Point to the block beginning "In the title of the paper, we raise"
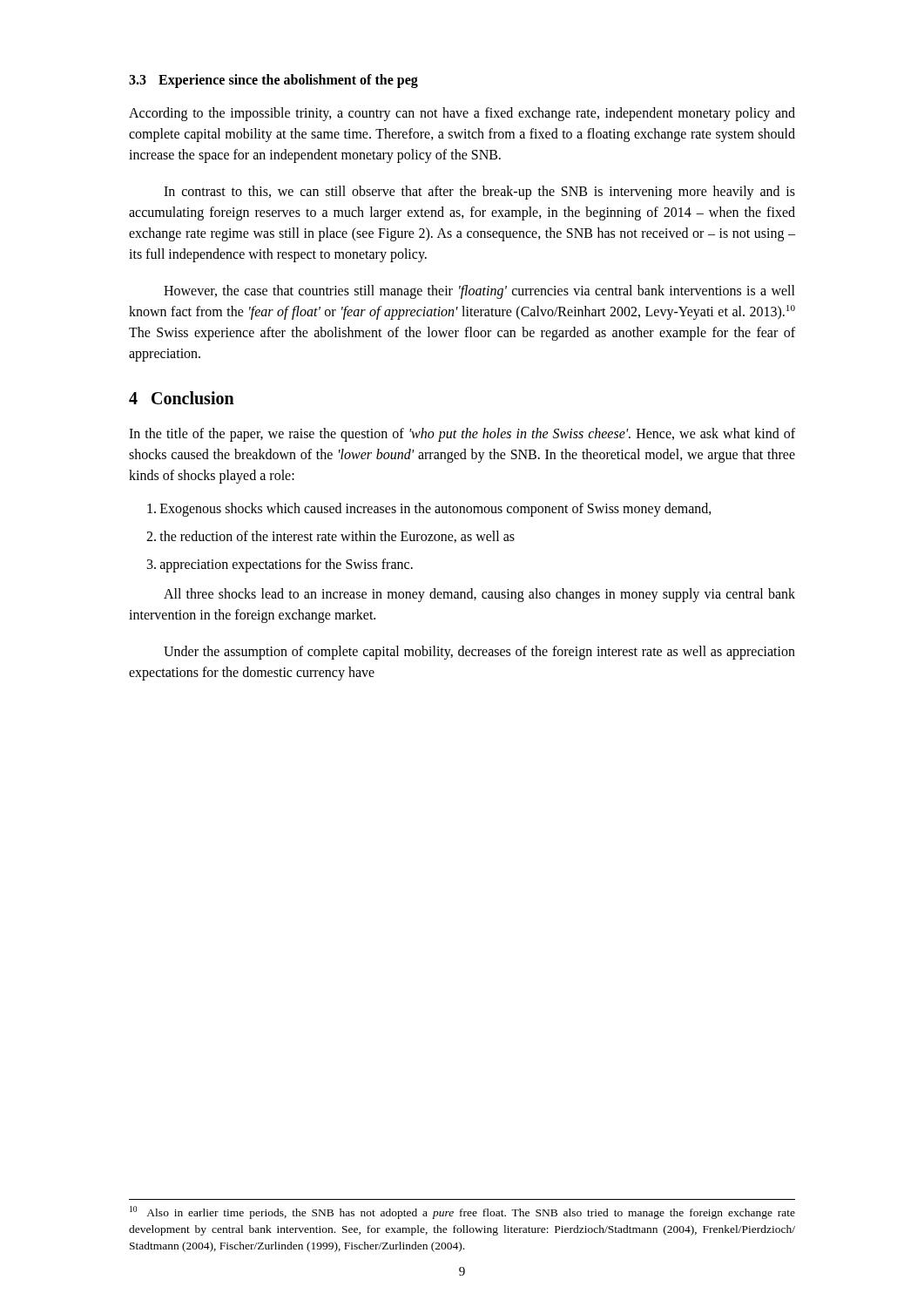 click(x=462, y=455)
